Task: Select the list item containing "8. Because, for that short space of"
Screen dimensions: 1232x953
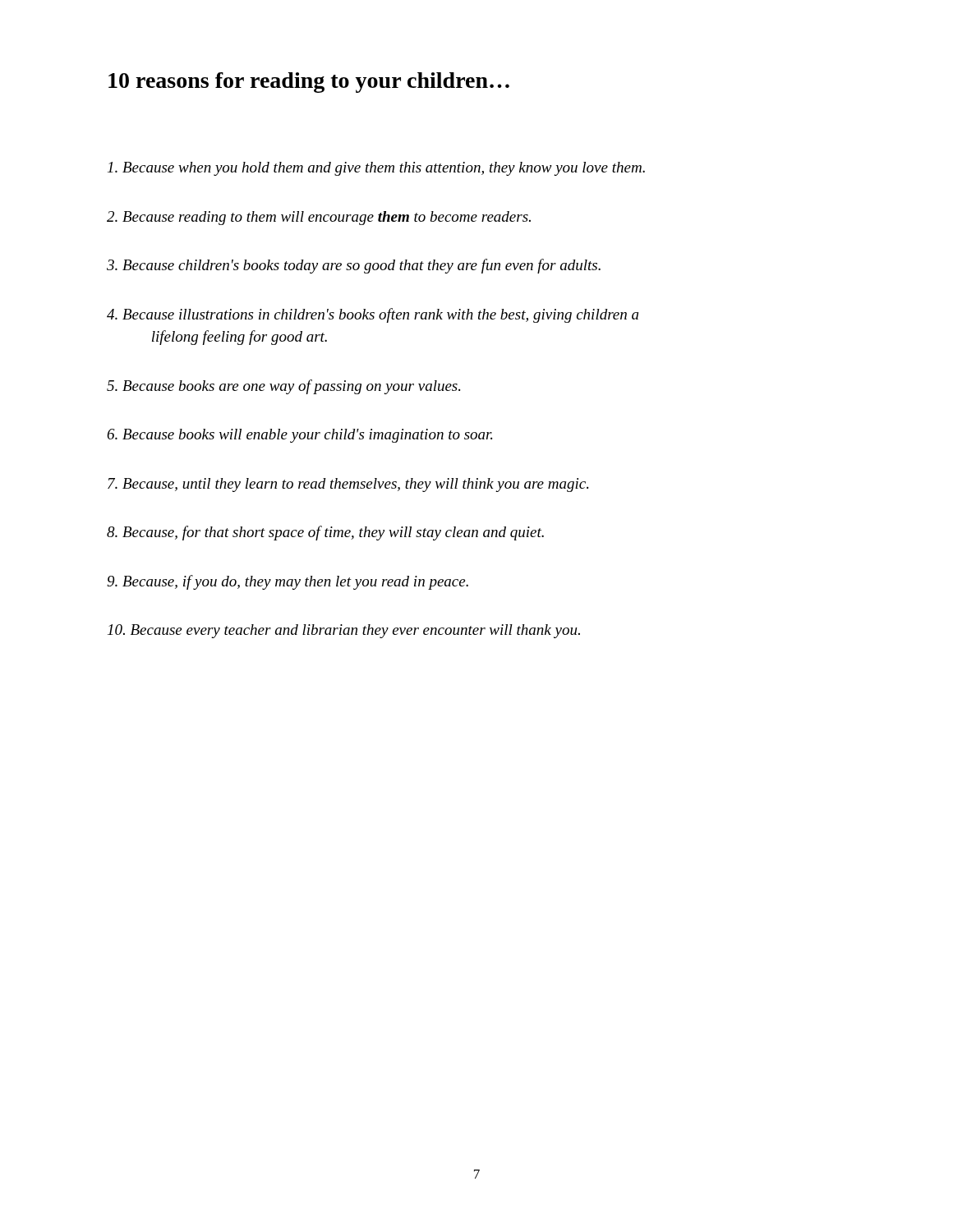Action: coord(326,532)
